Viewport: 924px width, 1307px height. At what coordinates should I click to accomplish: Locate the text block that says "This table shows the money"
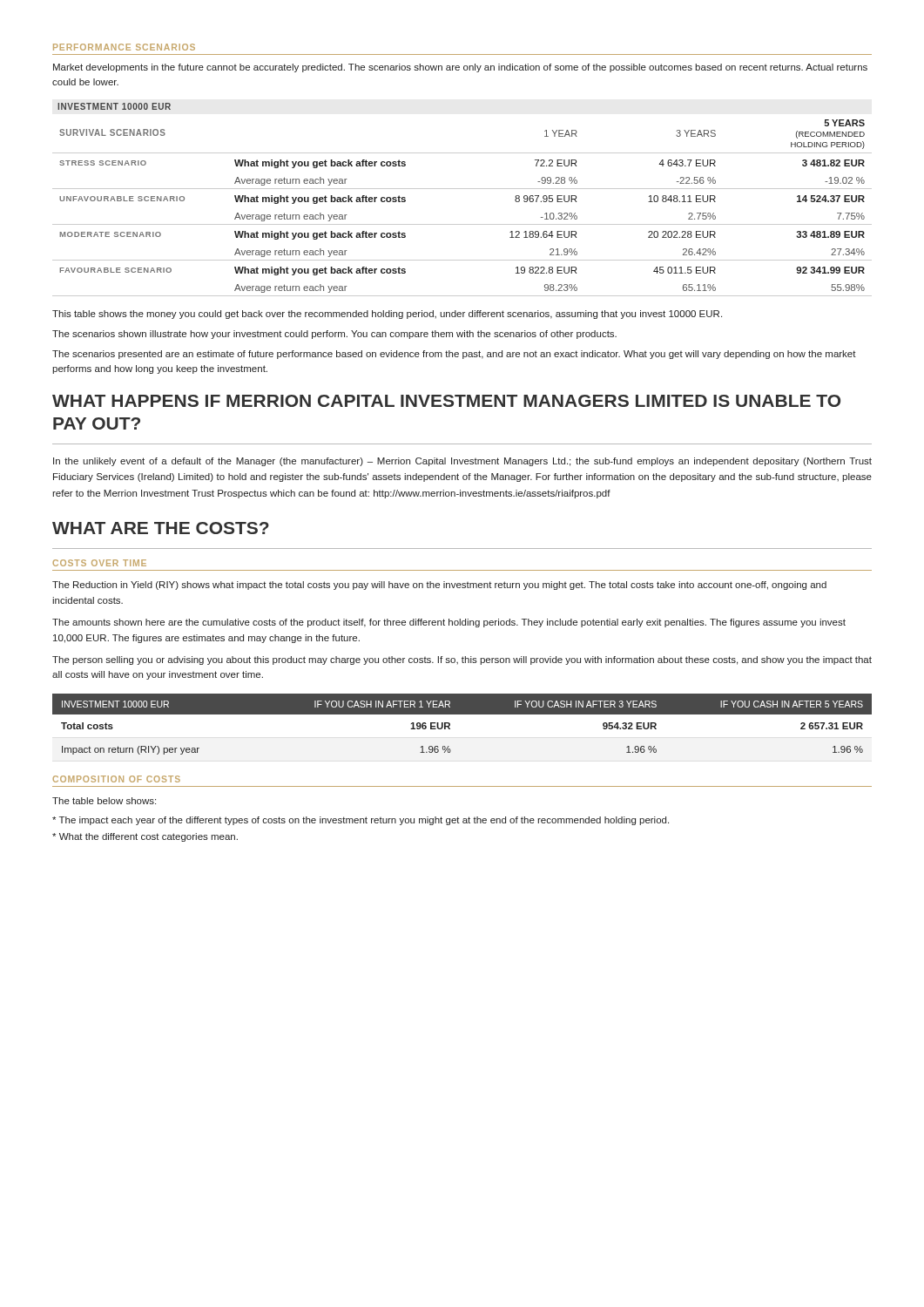pyautogui.click(x=388, y=313)
